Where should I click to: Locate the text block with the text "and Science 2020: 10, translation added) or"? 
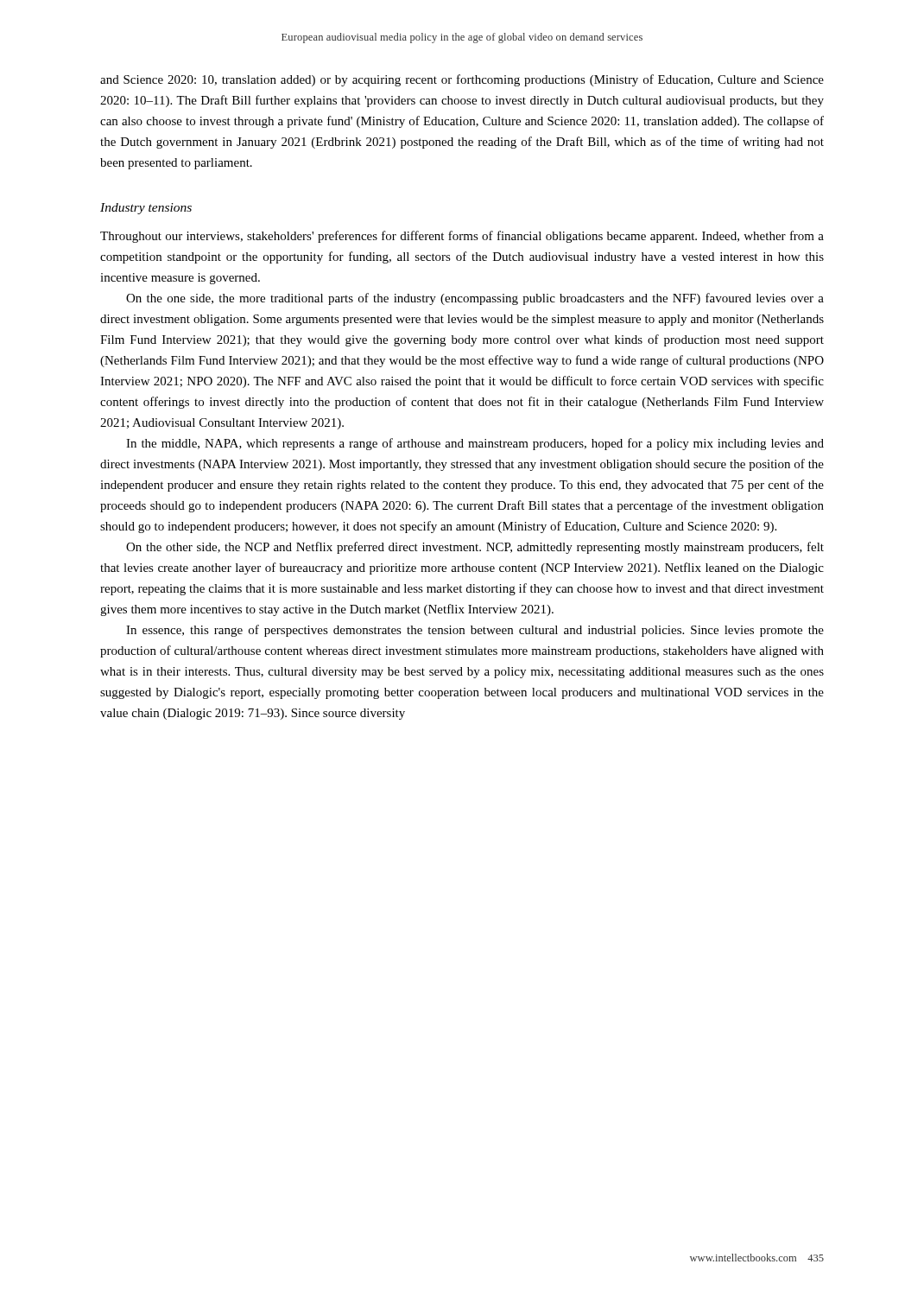462,121
